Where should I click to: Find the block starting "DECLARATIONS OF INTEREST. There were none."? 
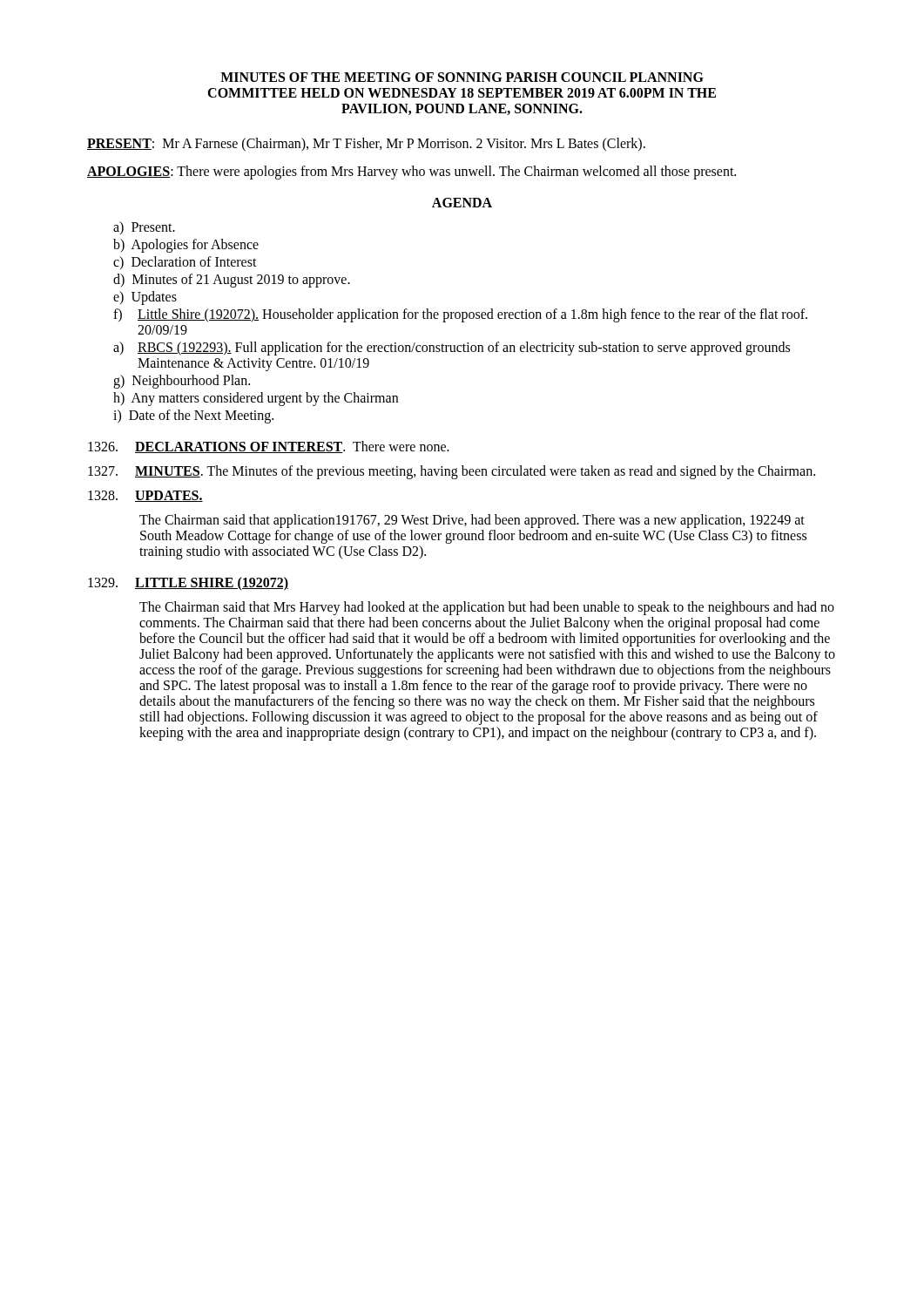pyautogui.click(x=268, y=447)
